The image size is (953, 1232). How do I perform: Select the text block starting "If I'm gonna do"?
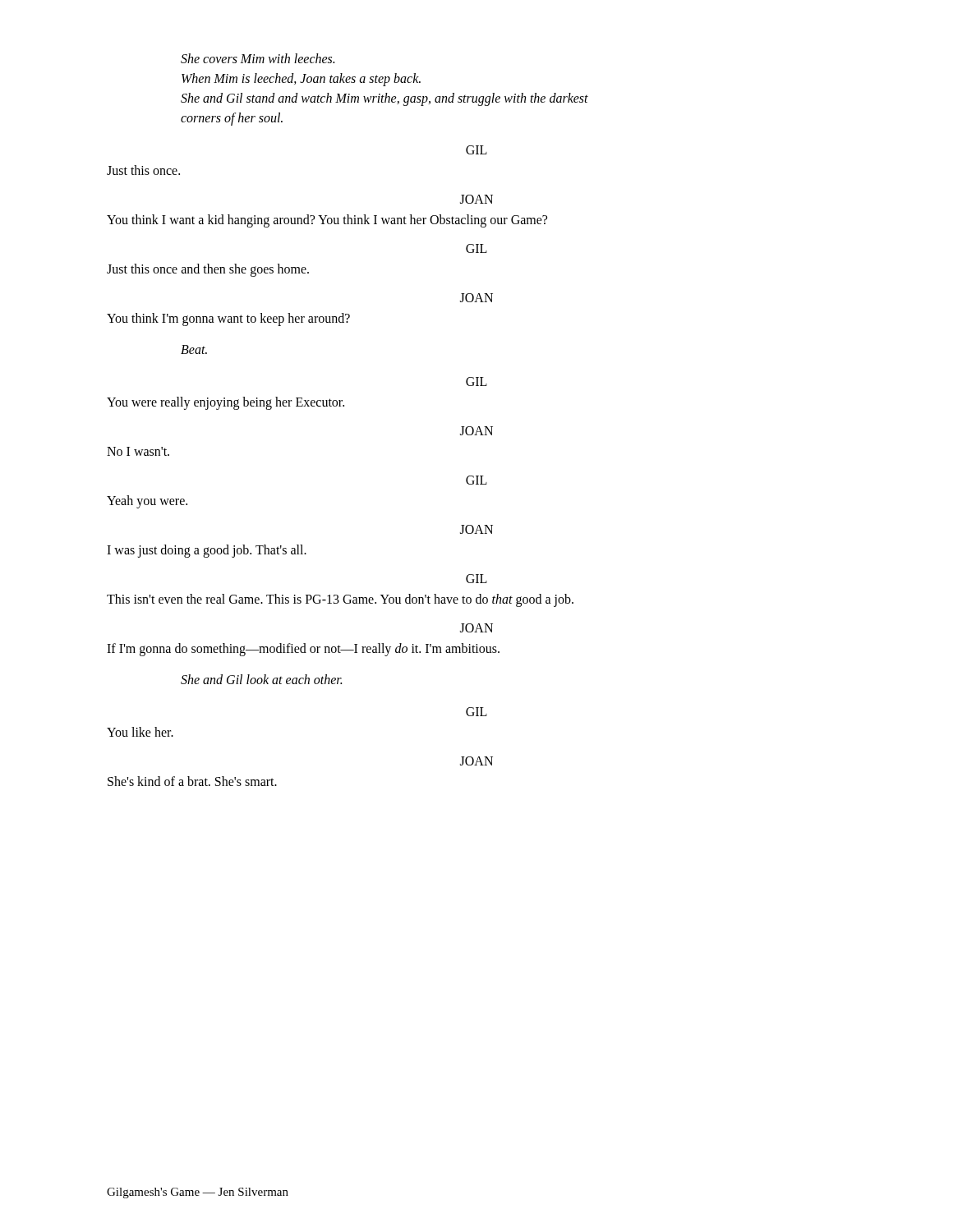click(x=304, y=648)
